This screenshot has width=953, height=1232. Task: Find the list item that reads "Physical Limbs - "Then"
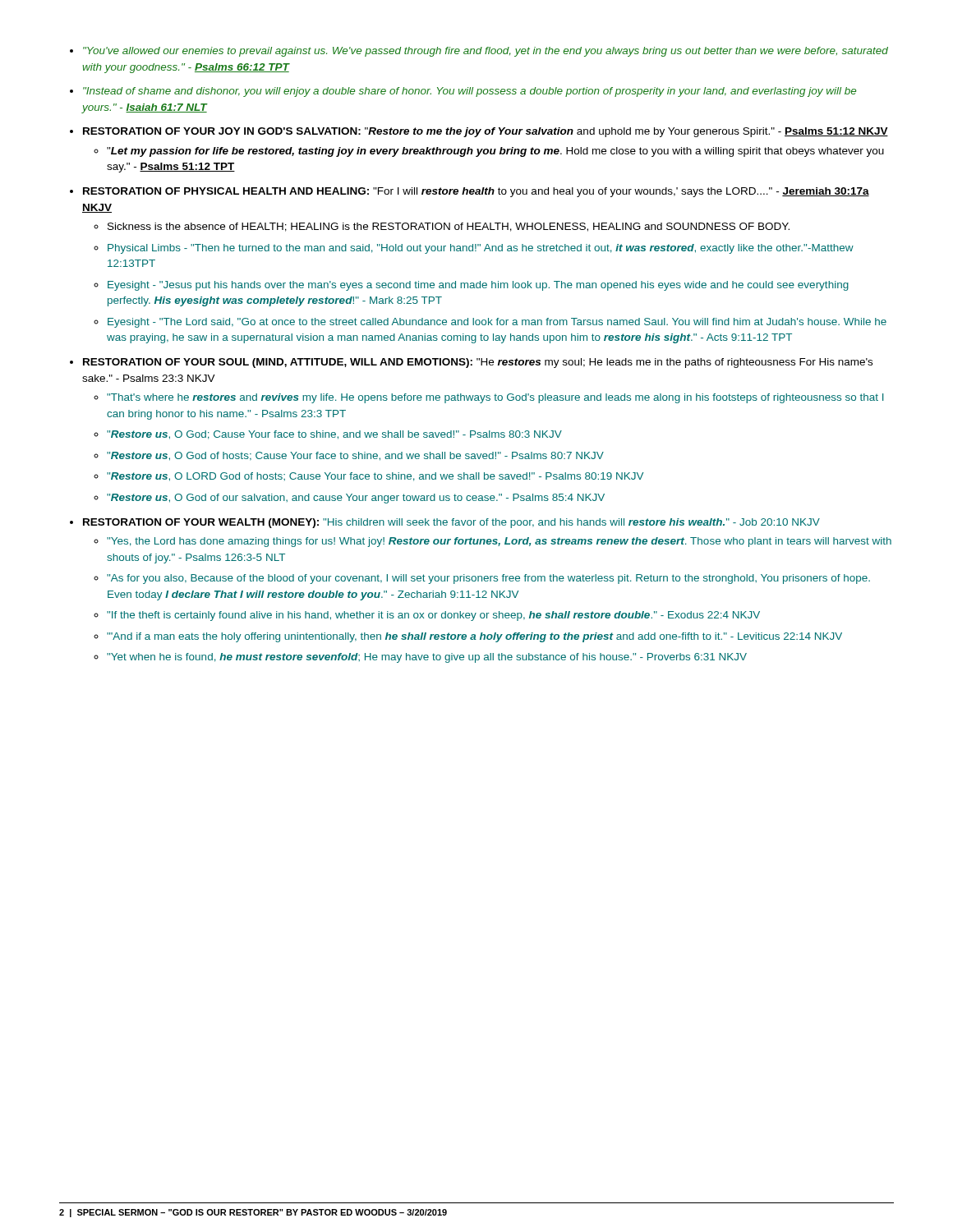(x=480, y=255)
